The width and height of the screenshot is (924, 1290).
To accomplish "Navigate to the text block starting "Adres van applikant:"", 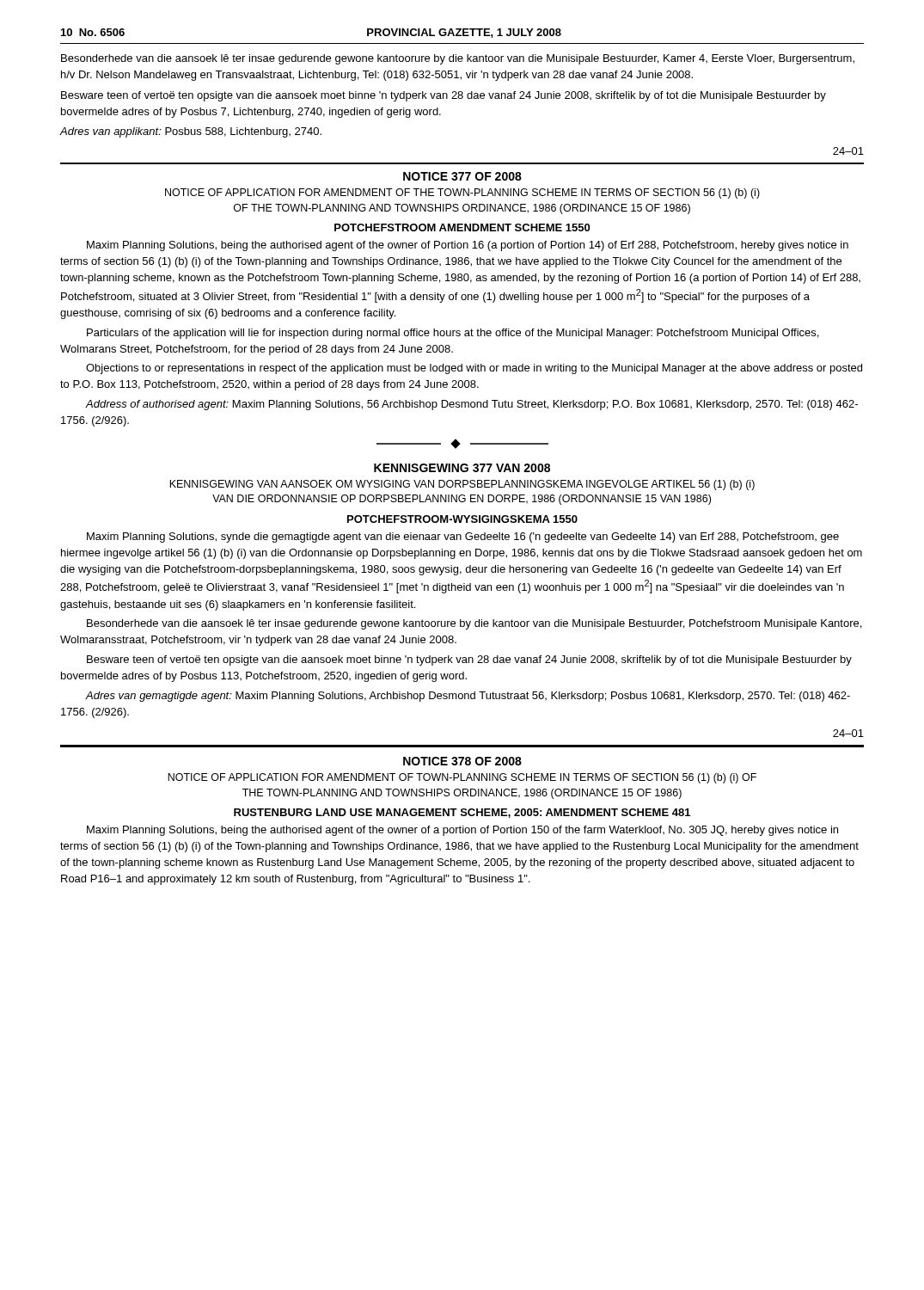I will point(191,131).
